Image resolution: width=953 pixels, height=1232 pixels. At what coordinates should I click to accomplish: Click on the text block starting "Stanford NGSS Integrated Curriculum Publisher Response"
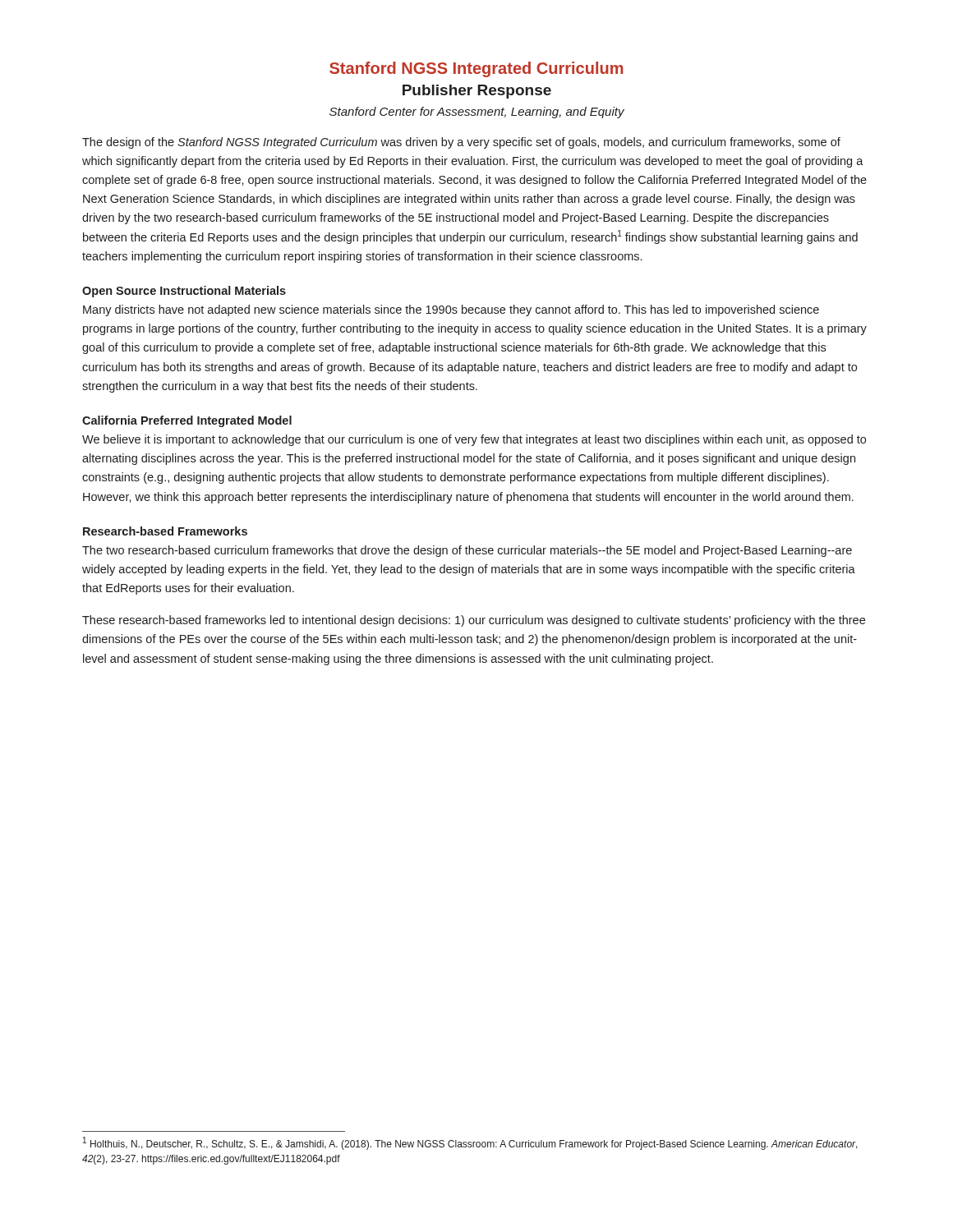click(x=476, y=88)
